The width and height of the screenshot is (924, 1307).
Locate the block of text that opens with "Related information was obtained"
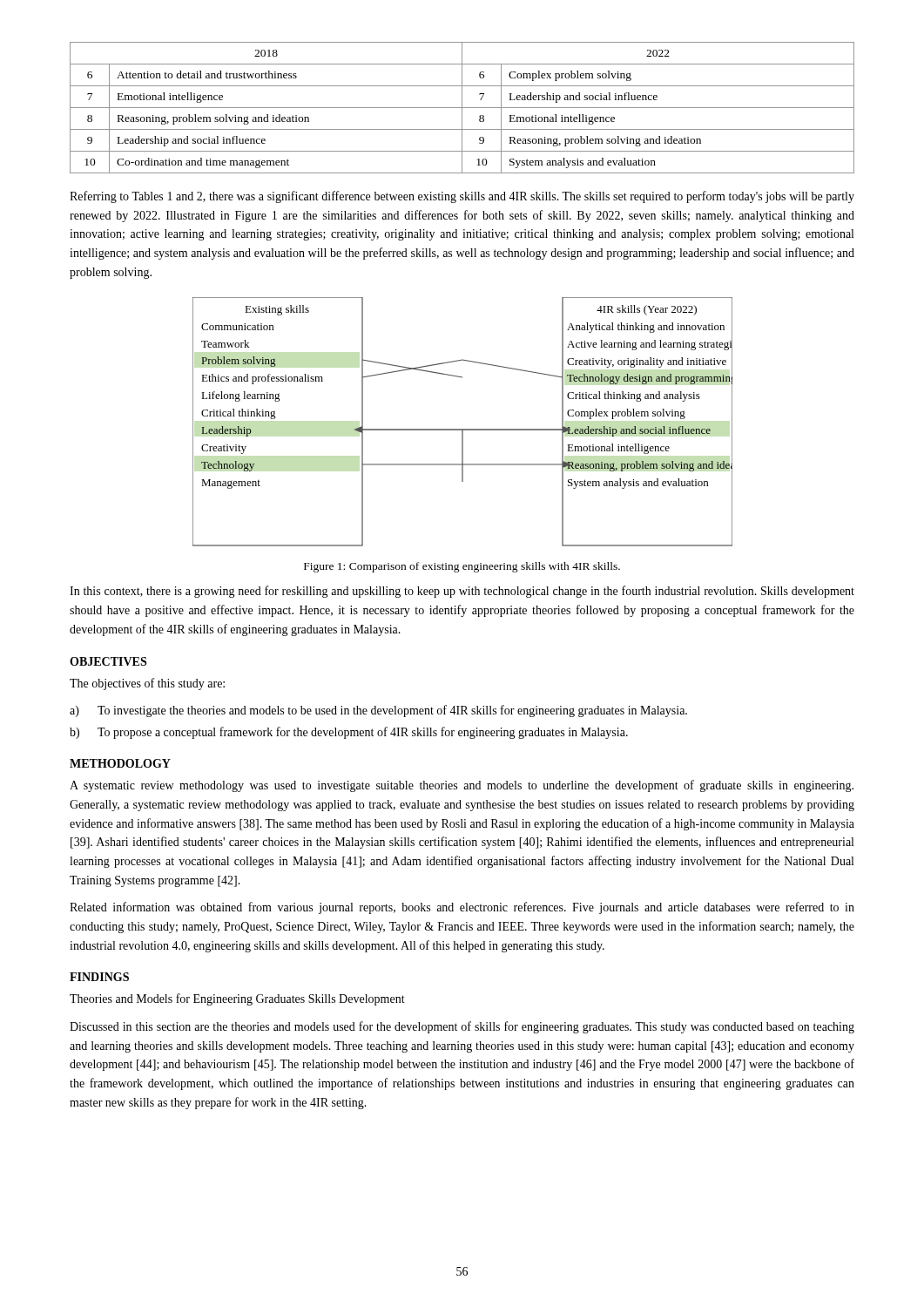(x=462, y=927)
